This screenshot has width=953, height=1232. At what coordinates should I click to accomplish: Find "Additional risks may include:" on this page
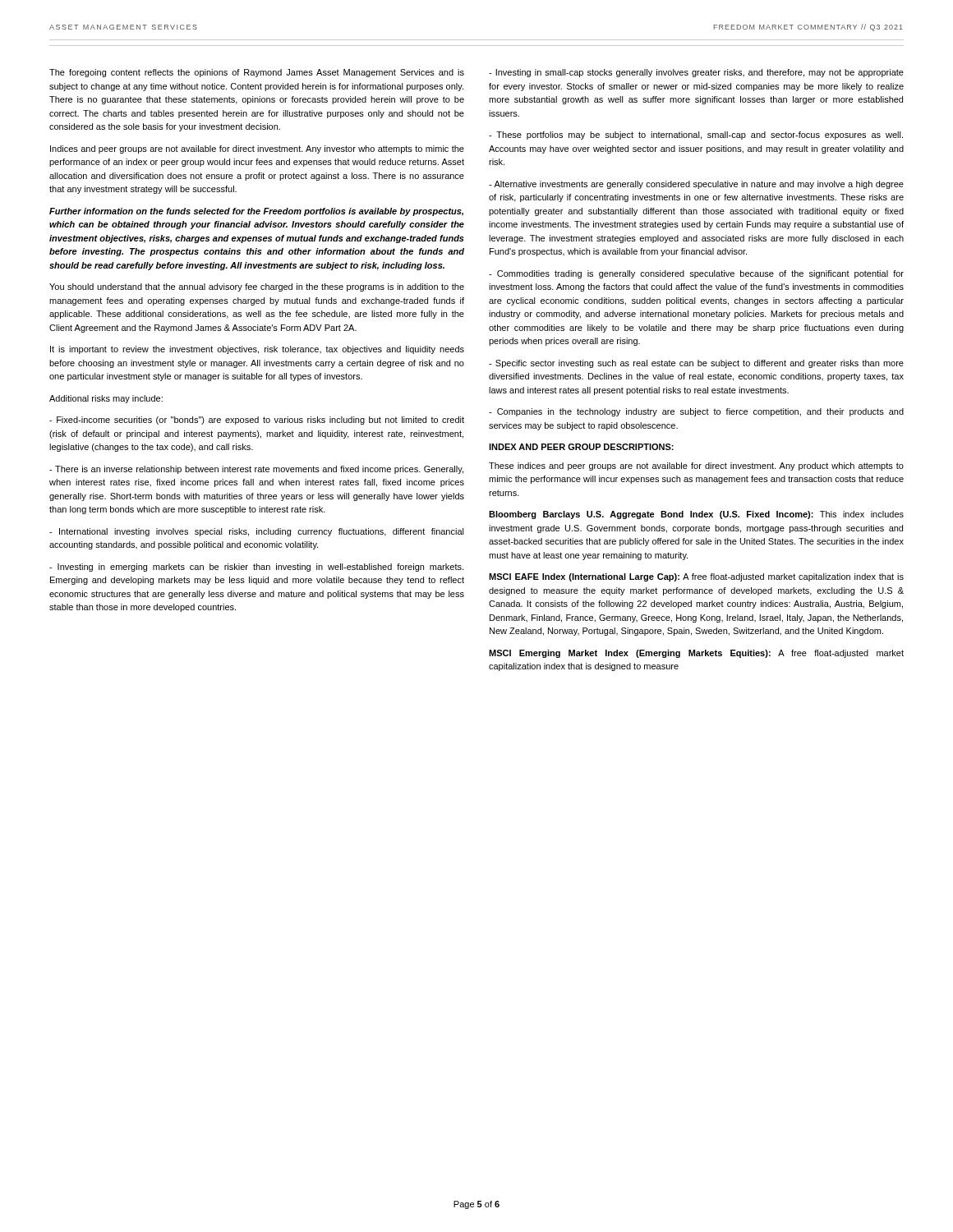tap(106, 398)
